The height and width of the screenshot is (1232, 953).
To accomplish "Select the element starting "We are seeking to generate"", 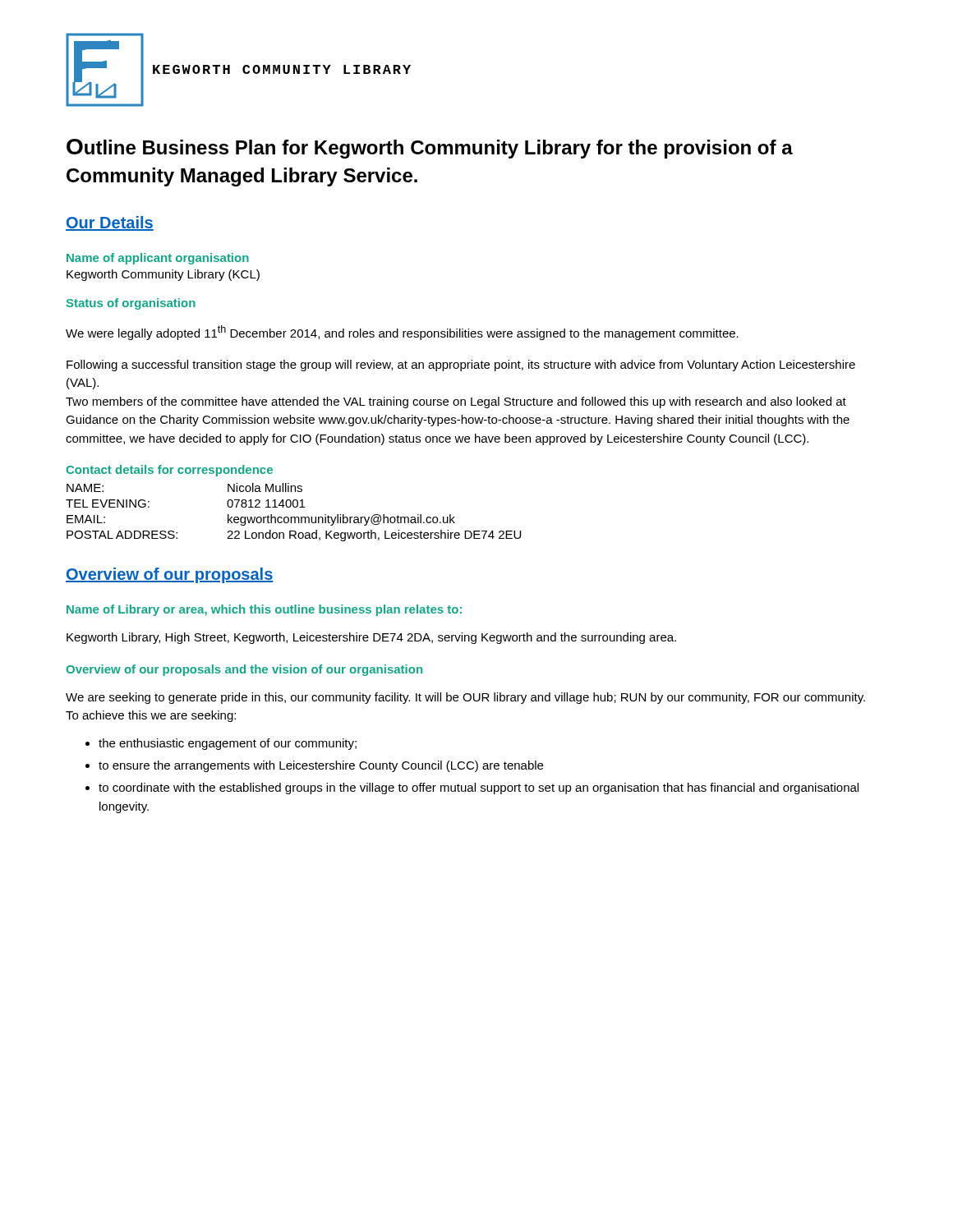I will click(x=476, y=707).
